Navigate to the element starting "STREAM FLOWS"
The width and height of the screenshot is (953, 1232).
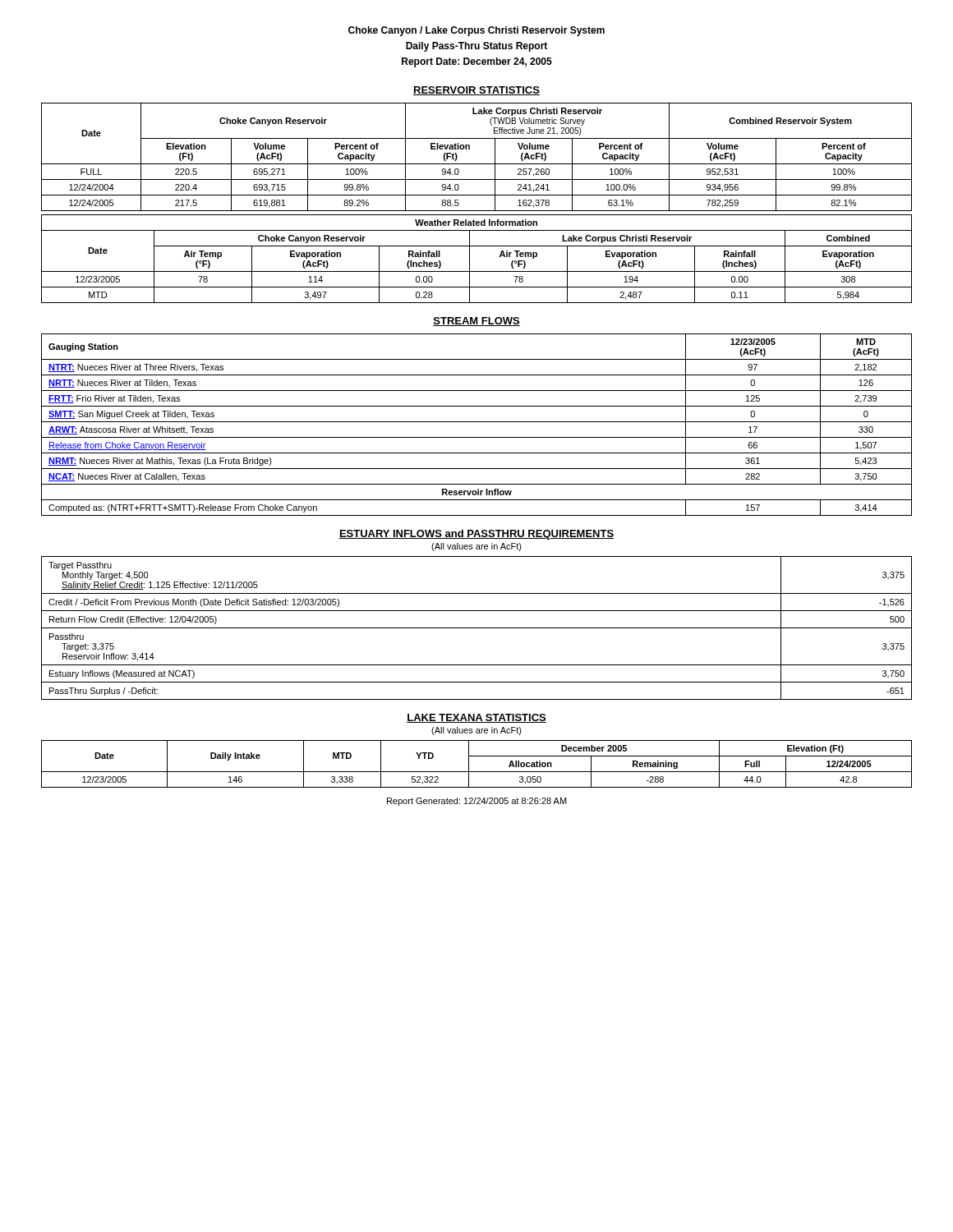(476, 320)
